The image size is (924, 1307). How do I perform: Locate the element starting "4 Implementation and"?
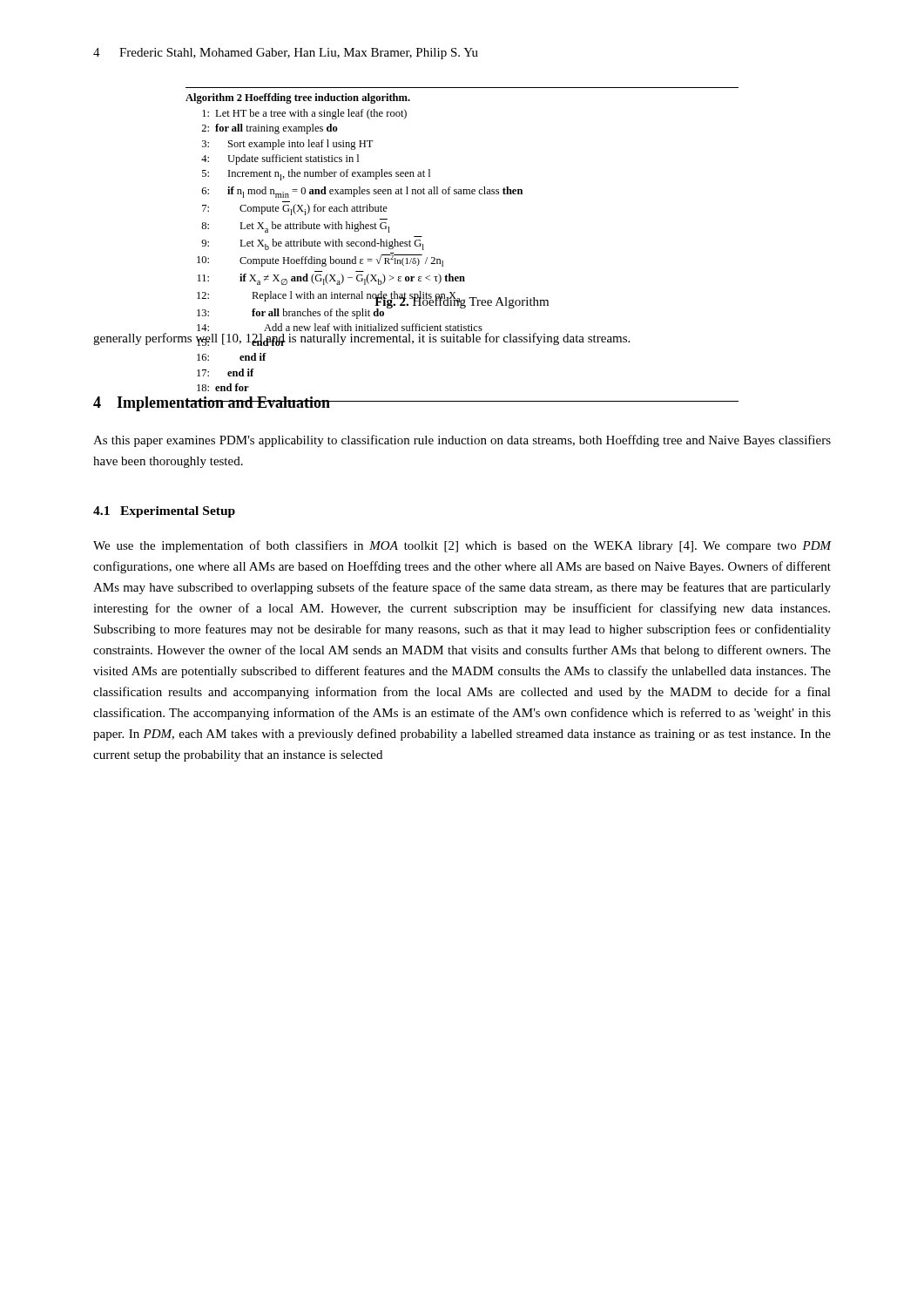212,403
